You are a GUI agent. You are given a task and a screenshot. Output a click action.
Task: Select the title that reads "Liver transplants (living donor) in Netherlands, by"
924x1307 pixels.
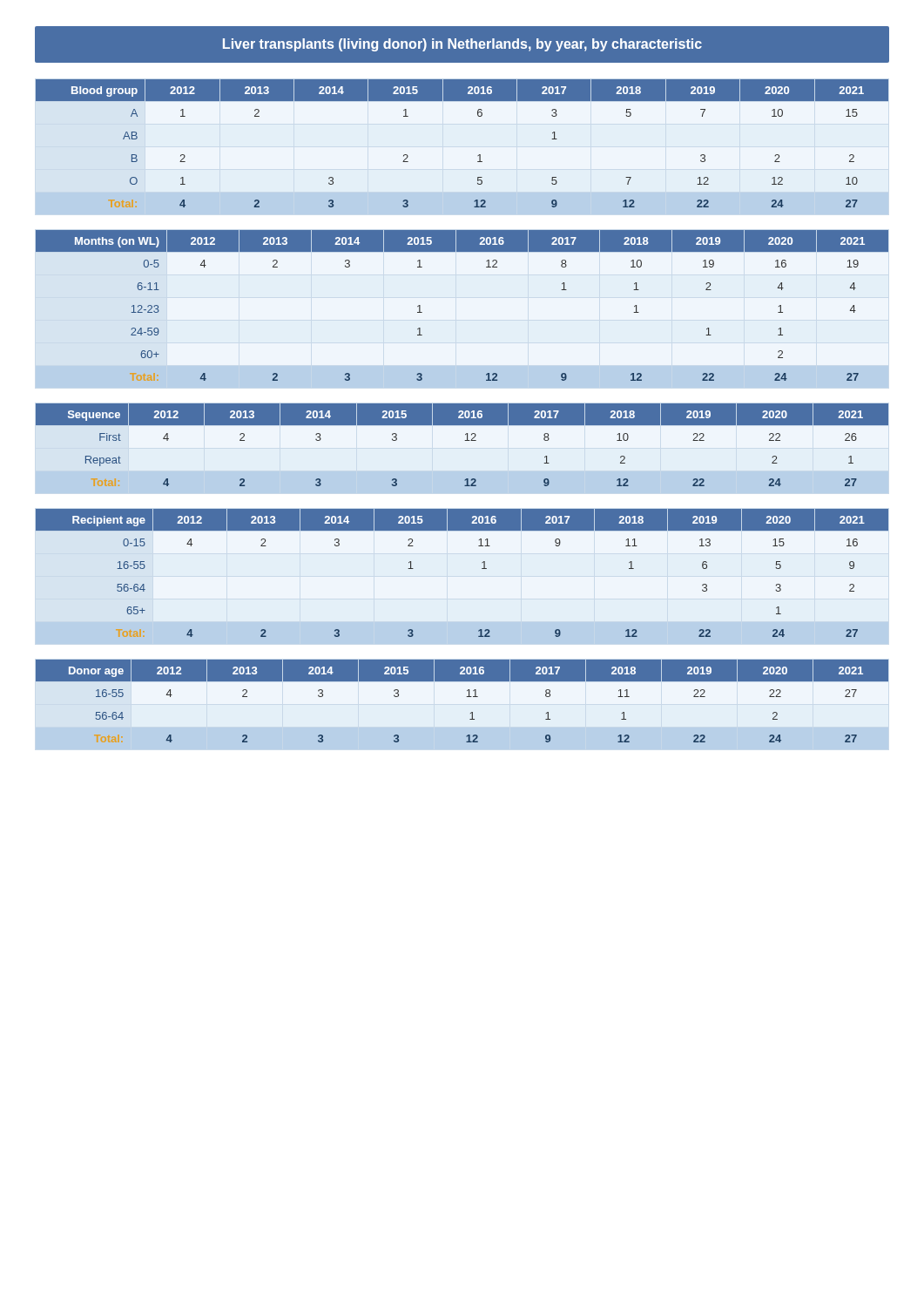tap(462, 44)
